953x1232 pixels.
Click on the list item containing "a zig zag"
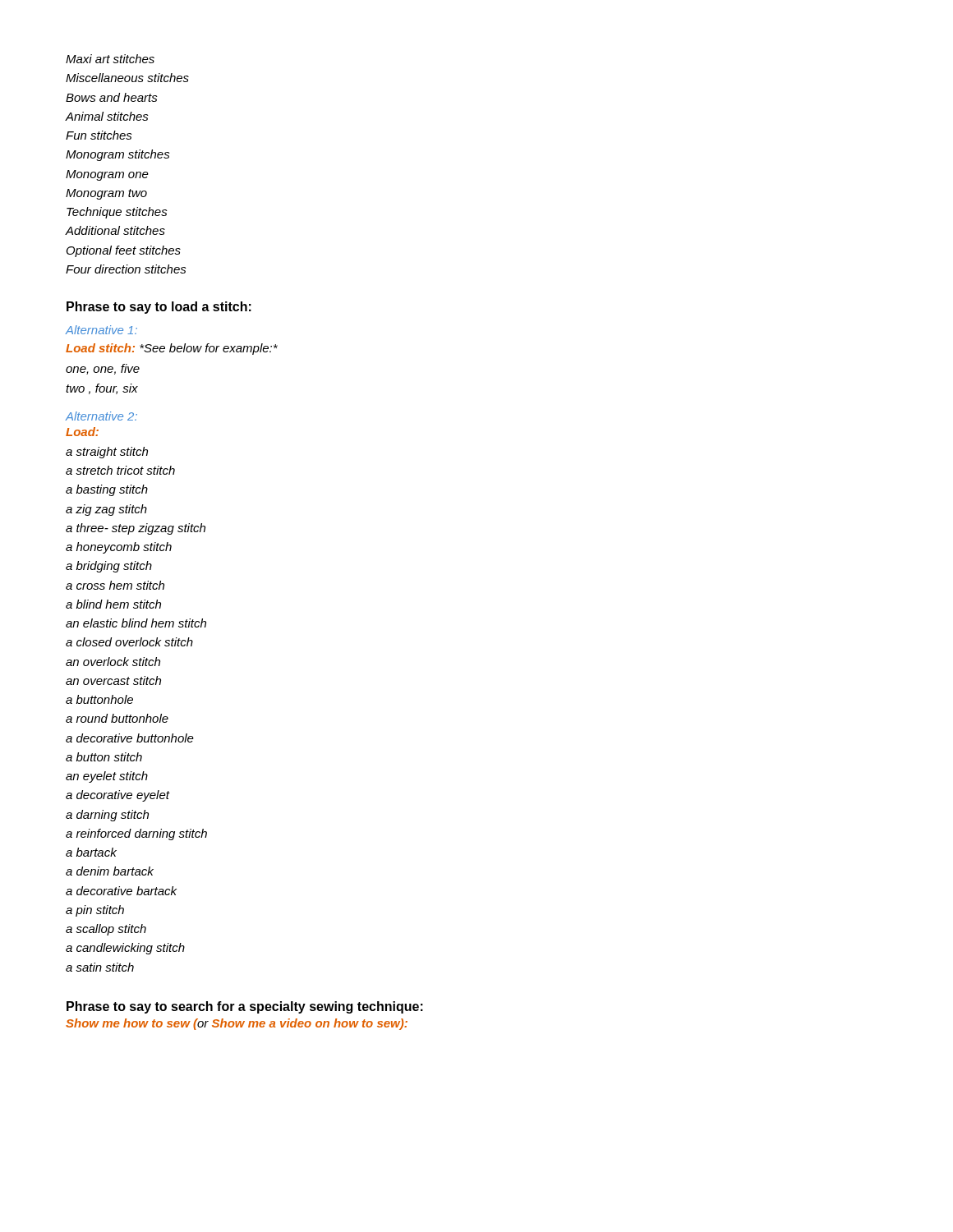[106, 510]
